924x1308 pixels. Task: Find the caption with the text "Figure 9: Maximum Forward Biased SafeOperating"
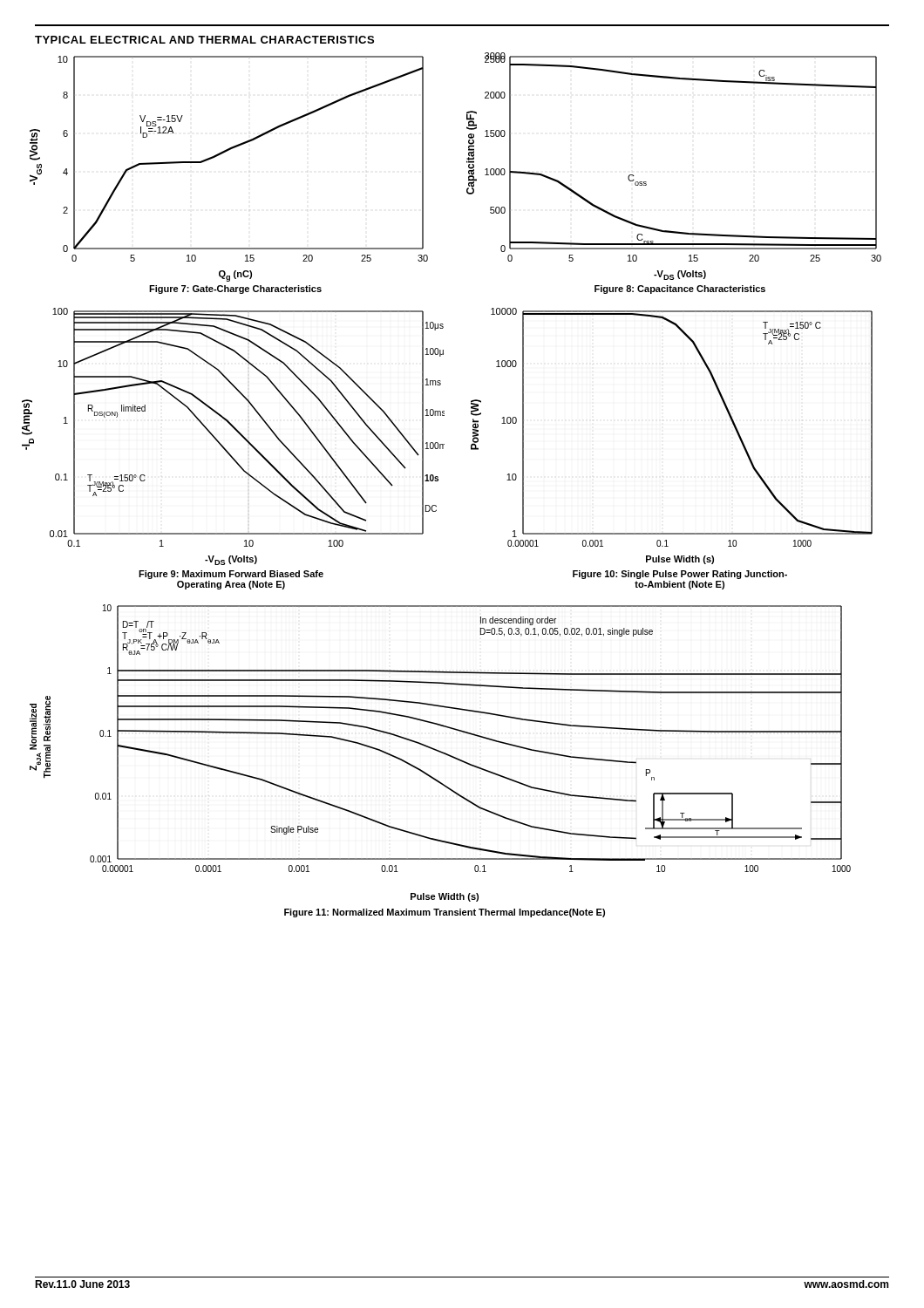click(x=231, y=579)
